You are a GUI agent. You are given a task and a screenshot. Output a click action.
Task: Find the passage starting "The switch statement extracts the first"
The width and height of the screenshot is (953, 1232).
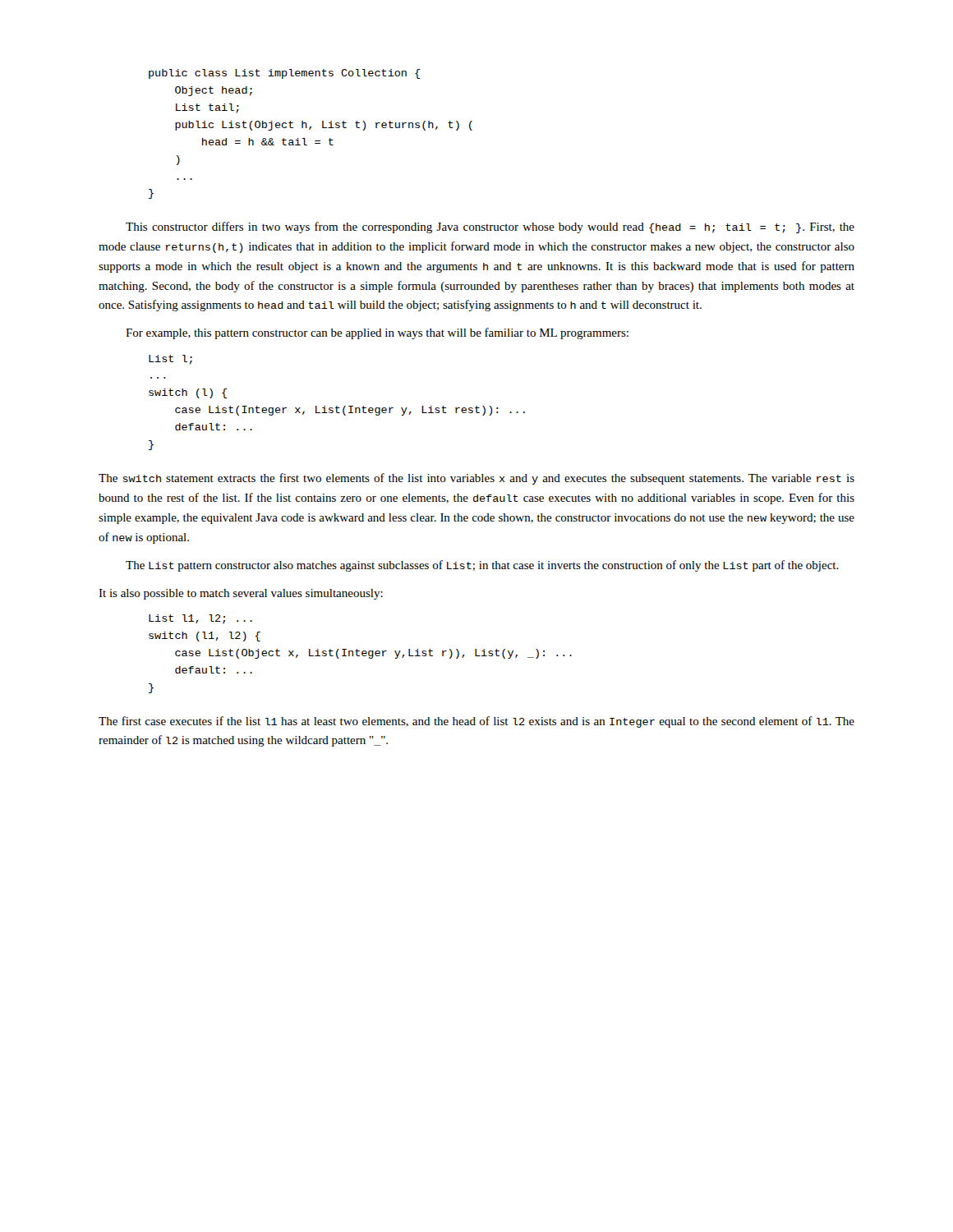click(x=476, y=508)
